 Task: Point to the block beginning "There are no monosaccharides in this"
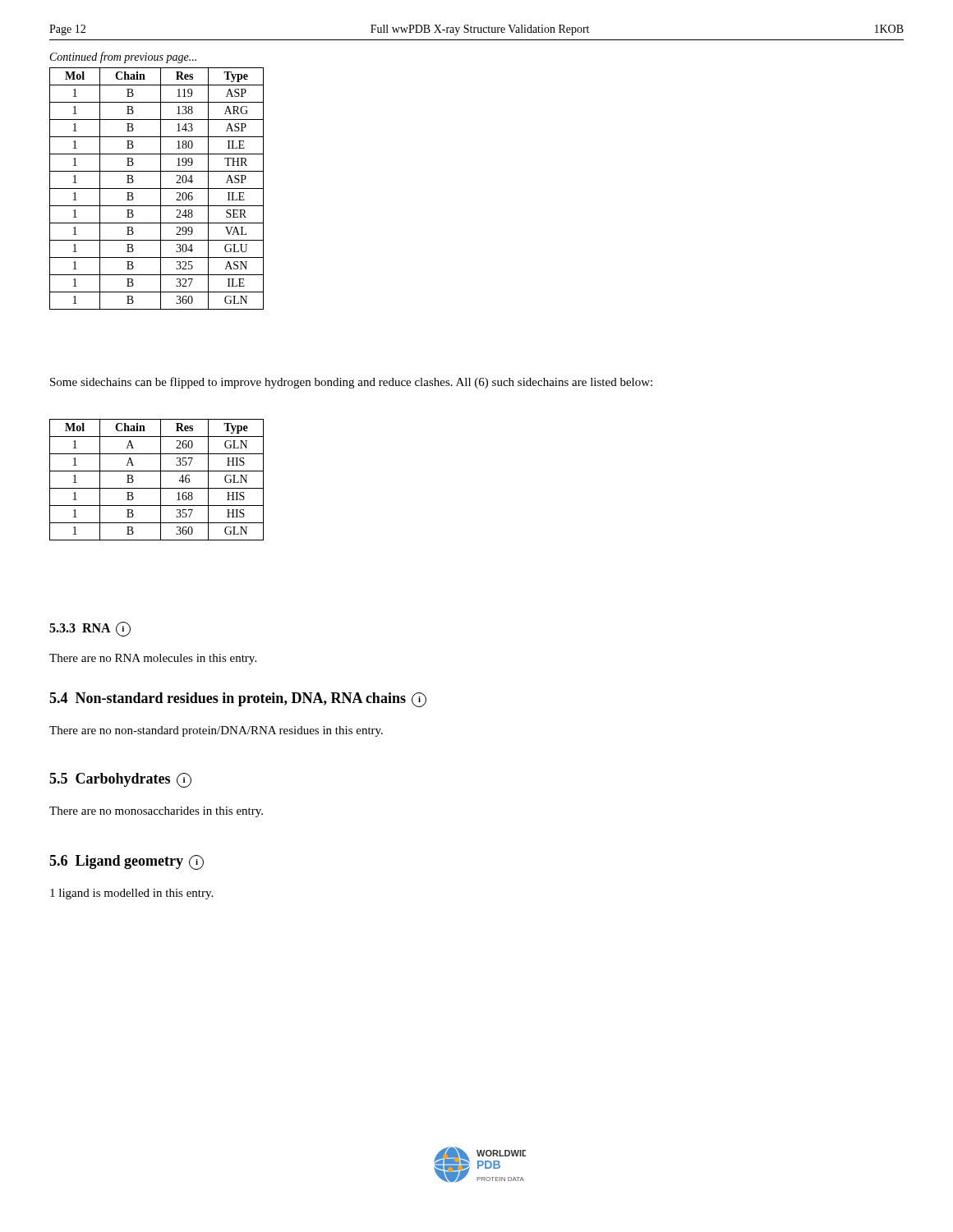point(156,811)
